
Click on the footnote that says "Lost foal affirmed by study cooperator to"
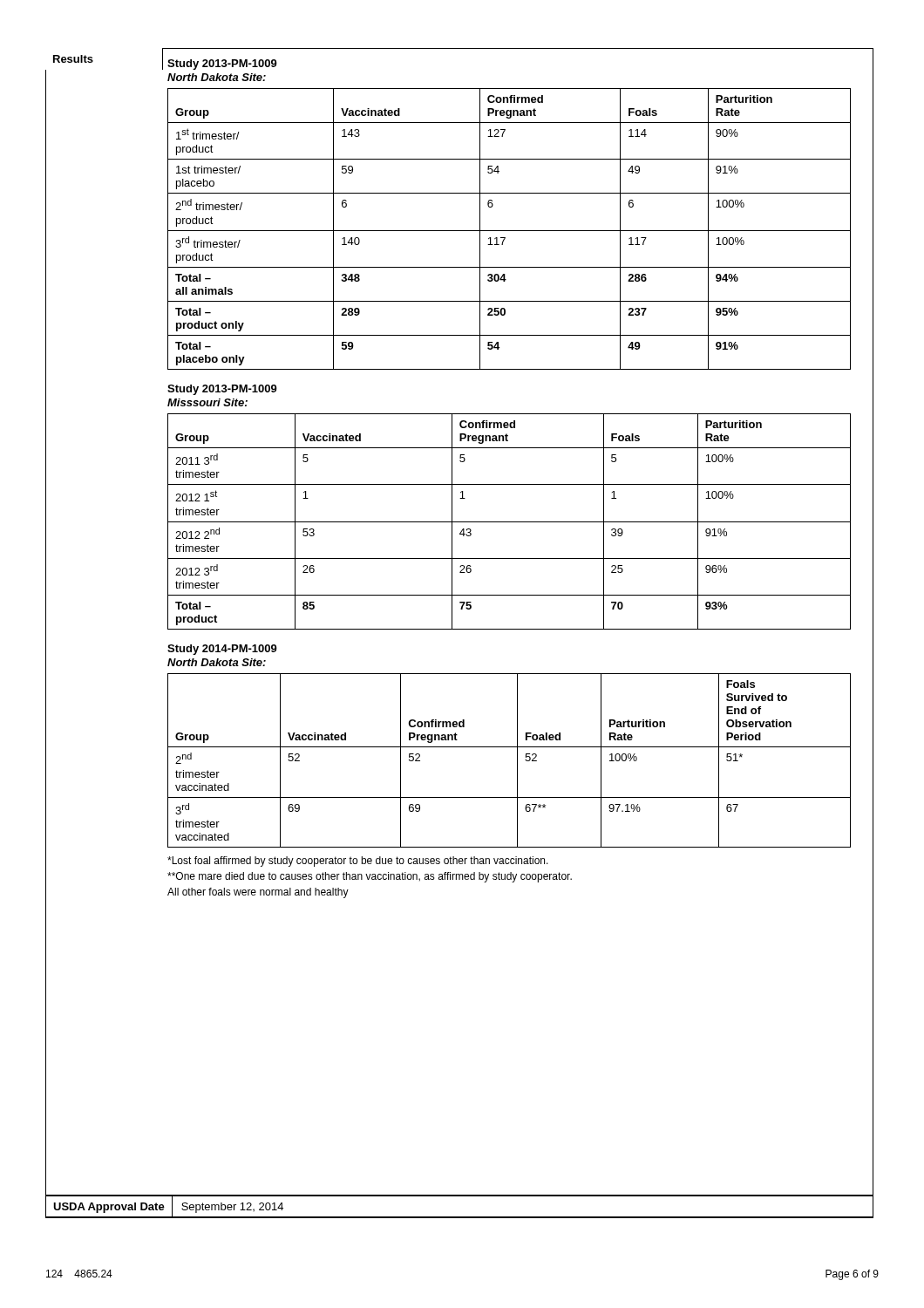[358, 861]
